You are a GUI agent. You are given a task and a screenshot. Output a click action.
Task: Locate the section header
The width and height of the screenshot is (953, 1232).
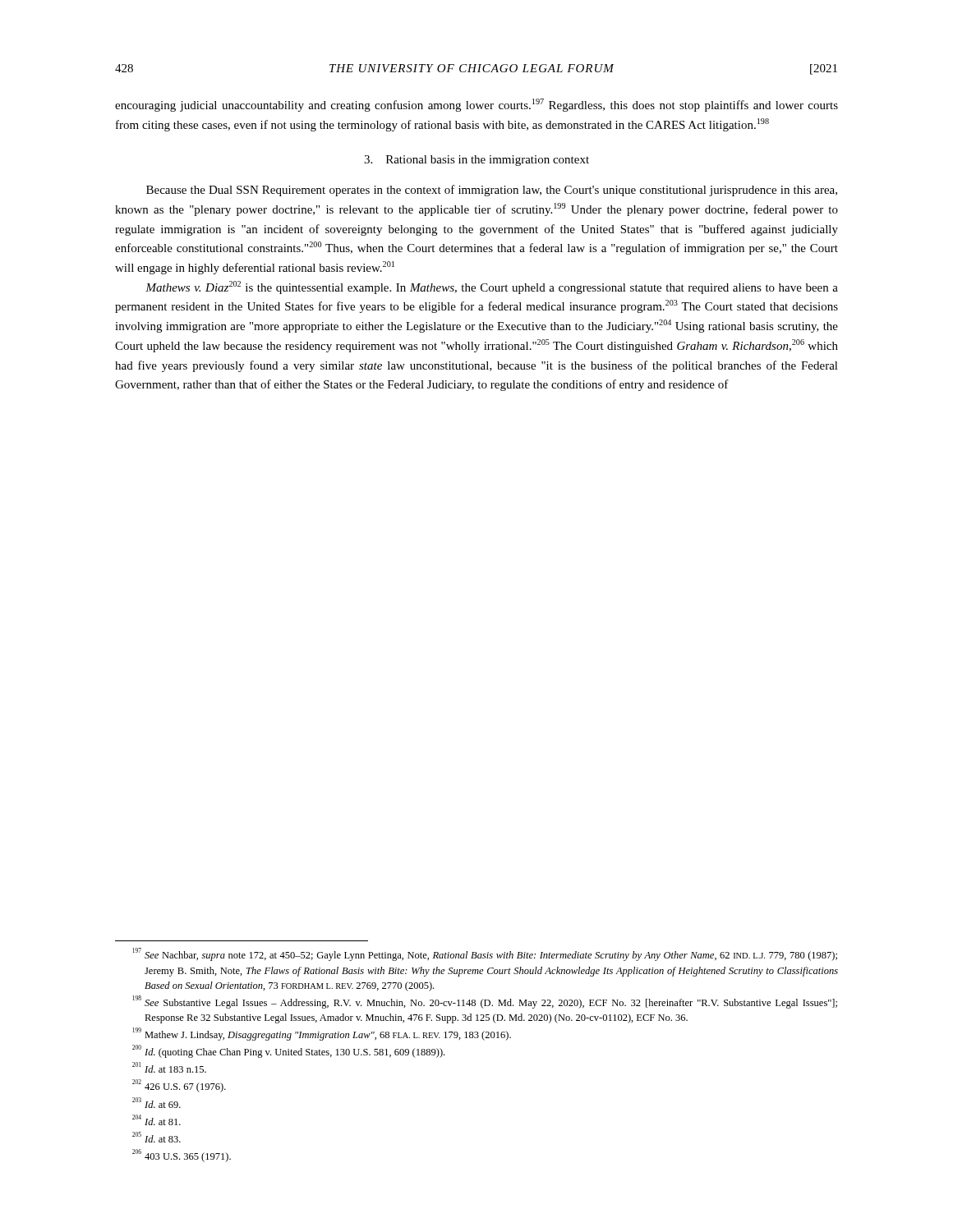coord(476,159)
